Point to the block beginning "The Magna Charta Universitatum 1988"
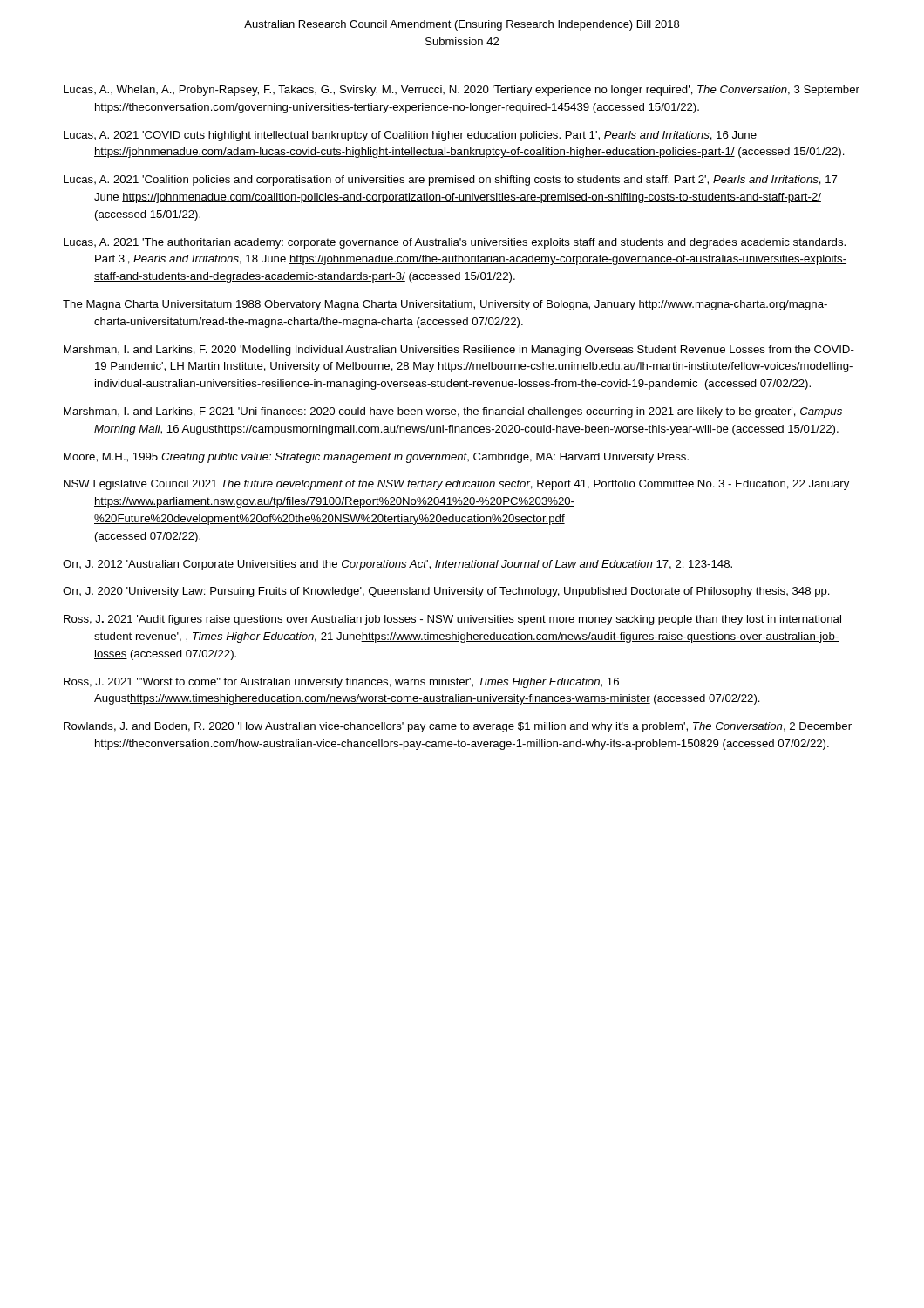Screen dimensions: 1308x924 [445, 312]
